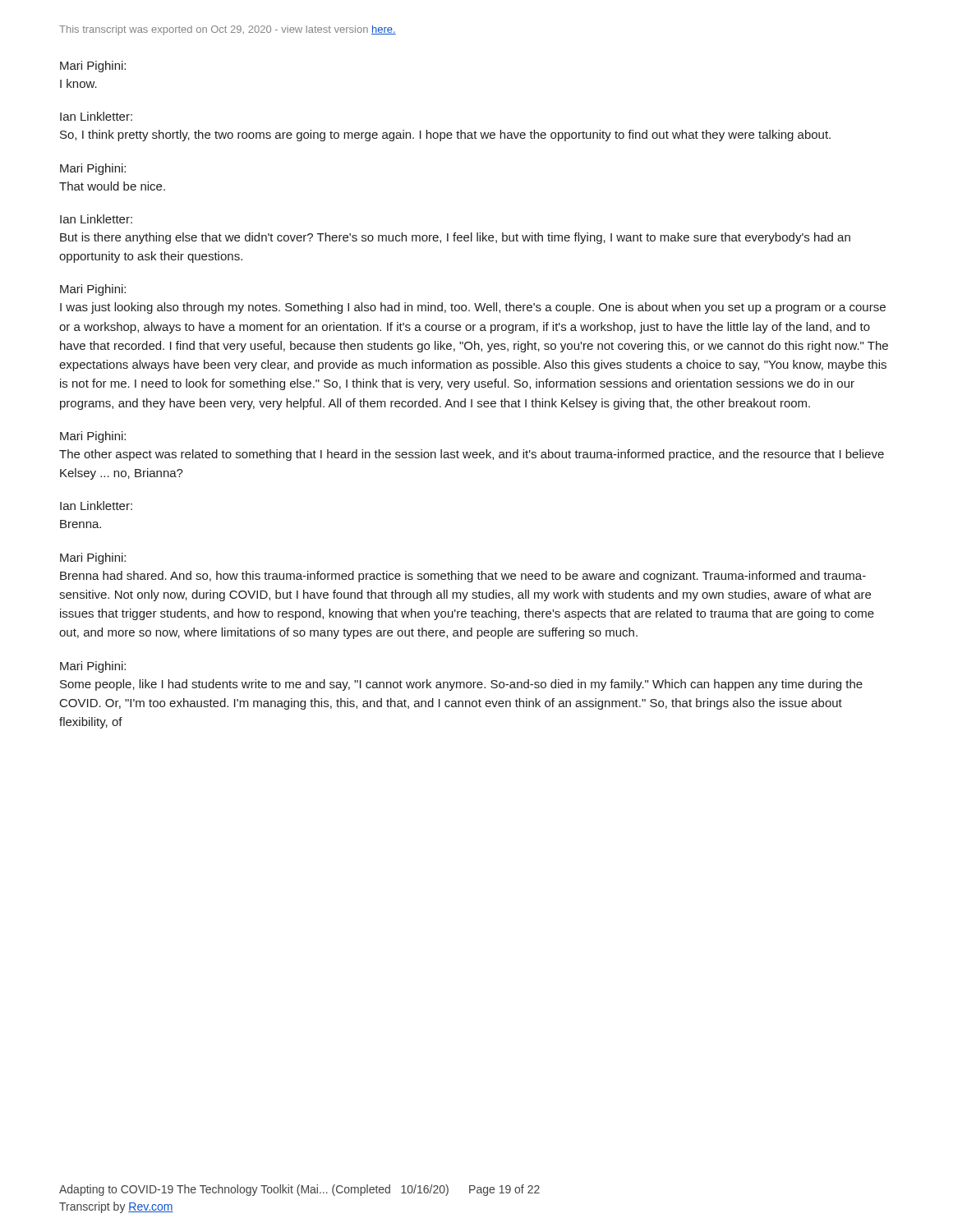Point to the text block starting "I know."

click(78, 83)
